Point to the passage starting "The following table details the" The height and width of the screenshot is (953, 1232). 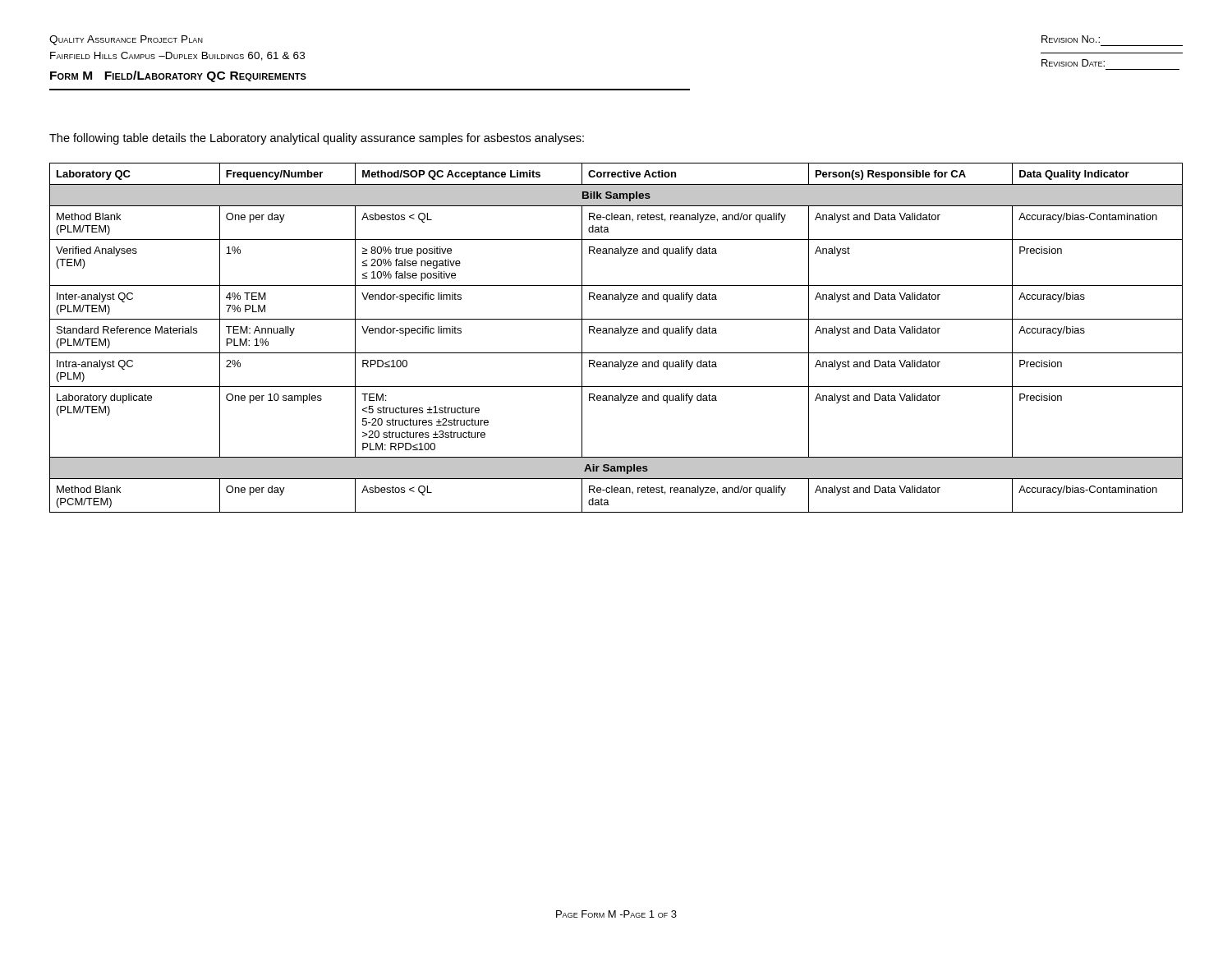(317, 138)
